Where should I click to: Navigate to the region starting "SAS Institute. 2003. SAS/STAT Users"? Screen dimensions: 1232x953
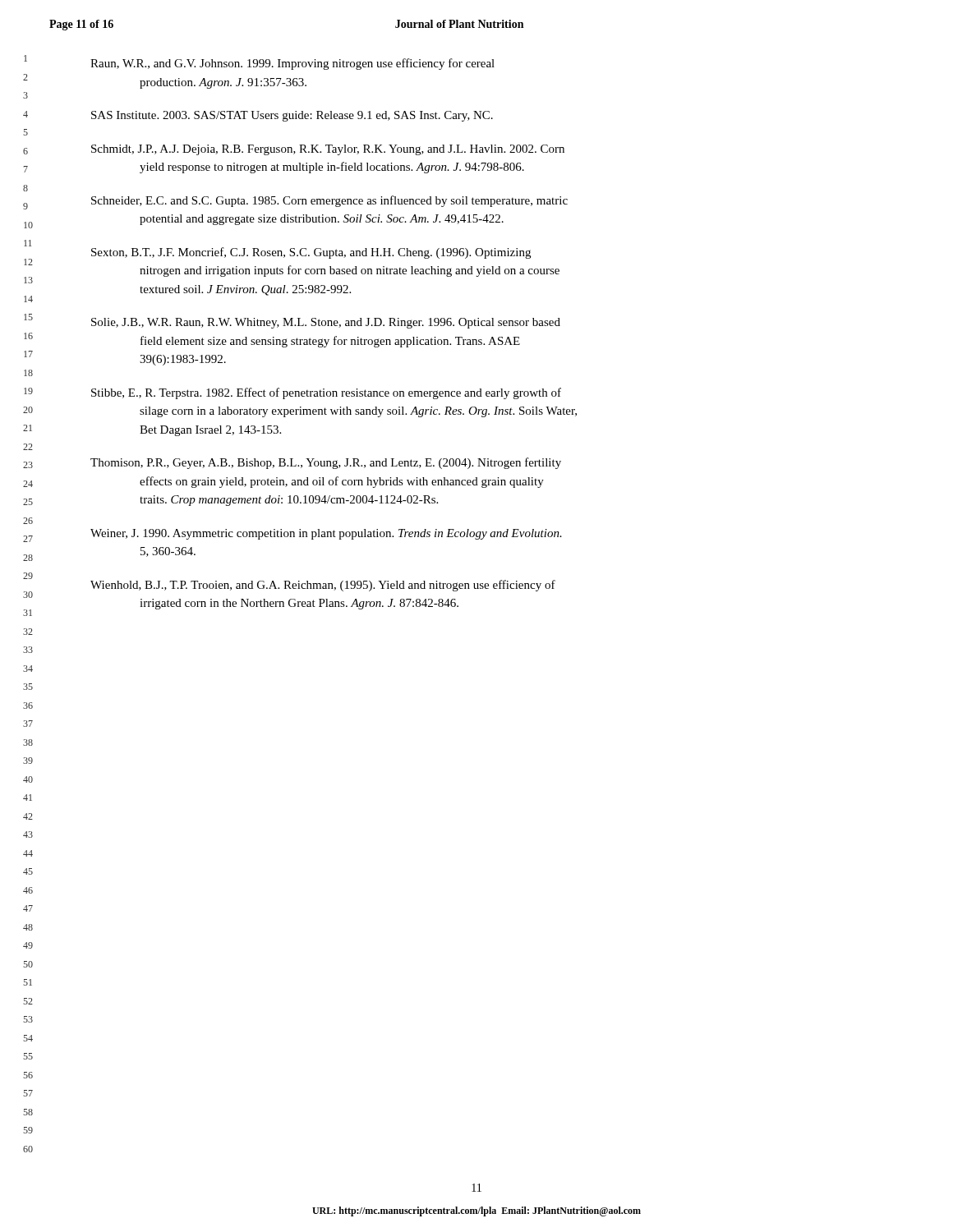[x=476, y=115]
